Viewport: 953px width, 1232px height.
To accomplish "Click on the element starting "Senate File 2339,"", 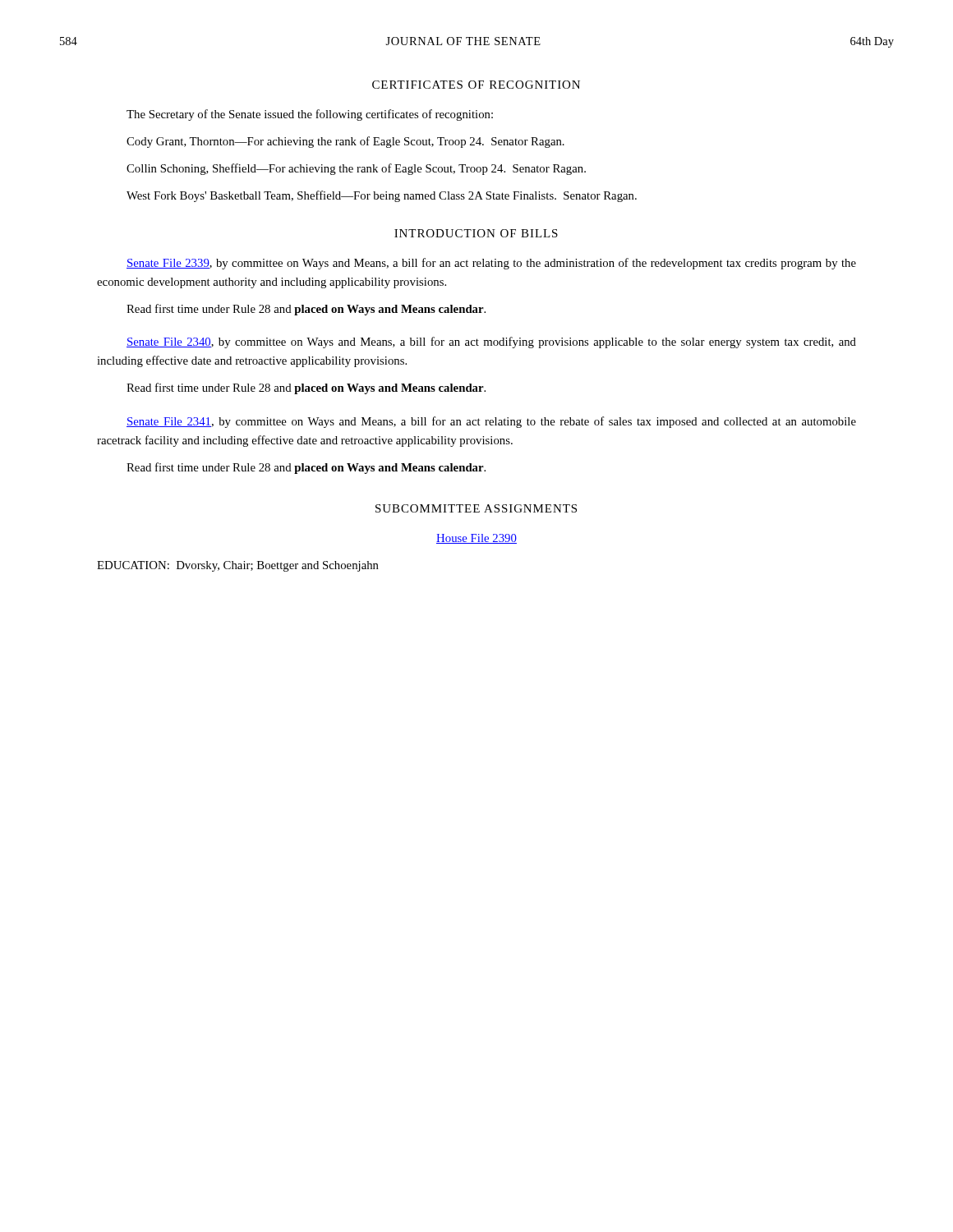I will (x=476, y=272).
